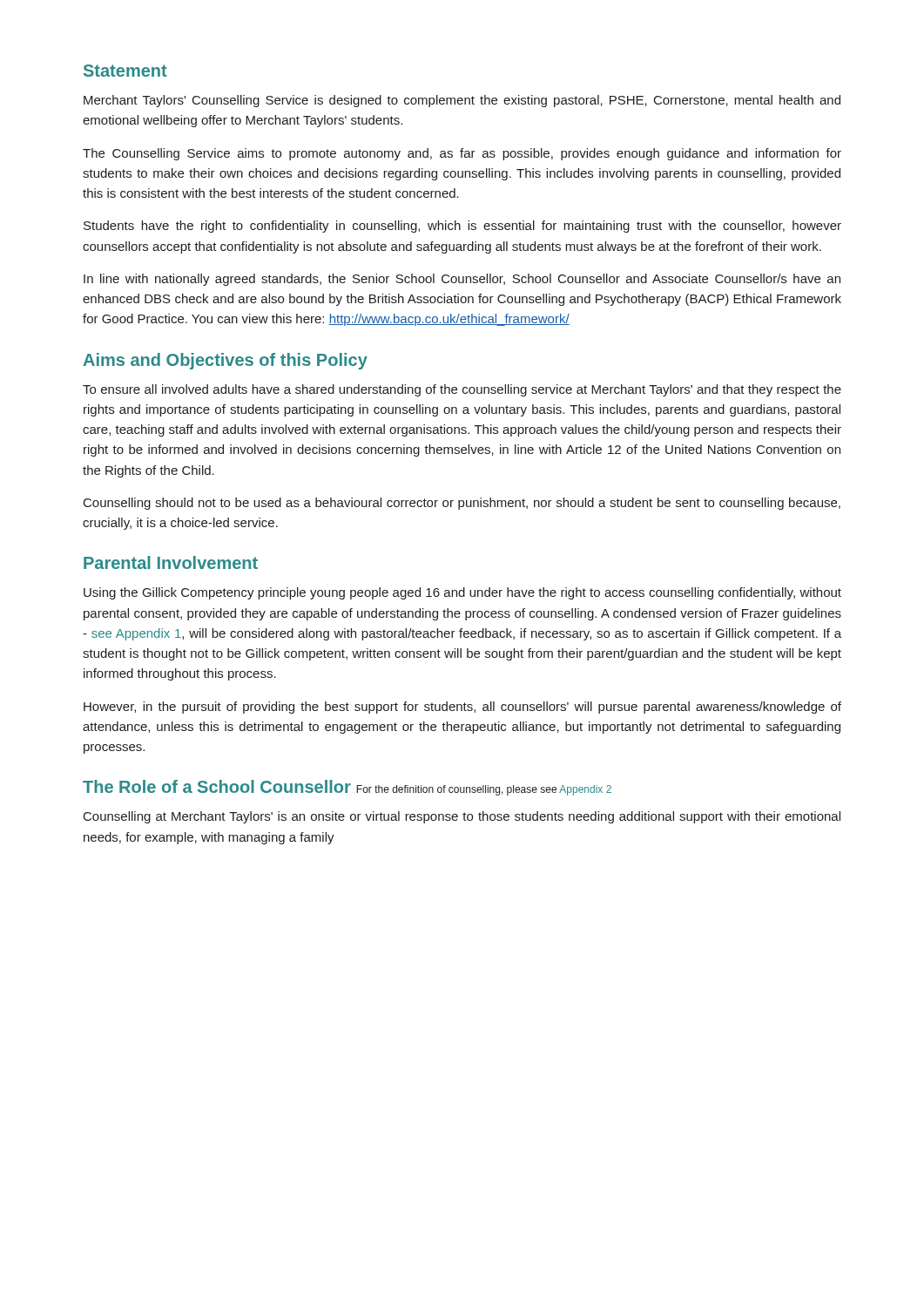This screenshot has width=924, height=1307.
Task: Where is the passage that starts "Merchant Taylors' Counselling Service is designed to complement"?
Action: point(462,110)
